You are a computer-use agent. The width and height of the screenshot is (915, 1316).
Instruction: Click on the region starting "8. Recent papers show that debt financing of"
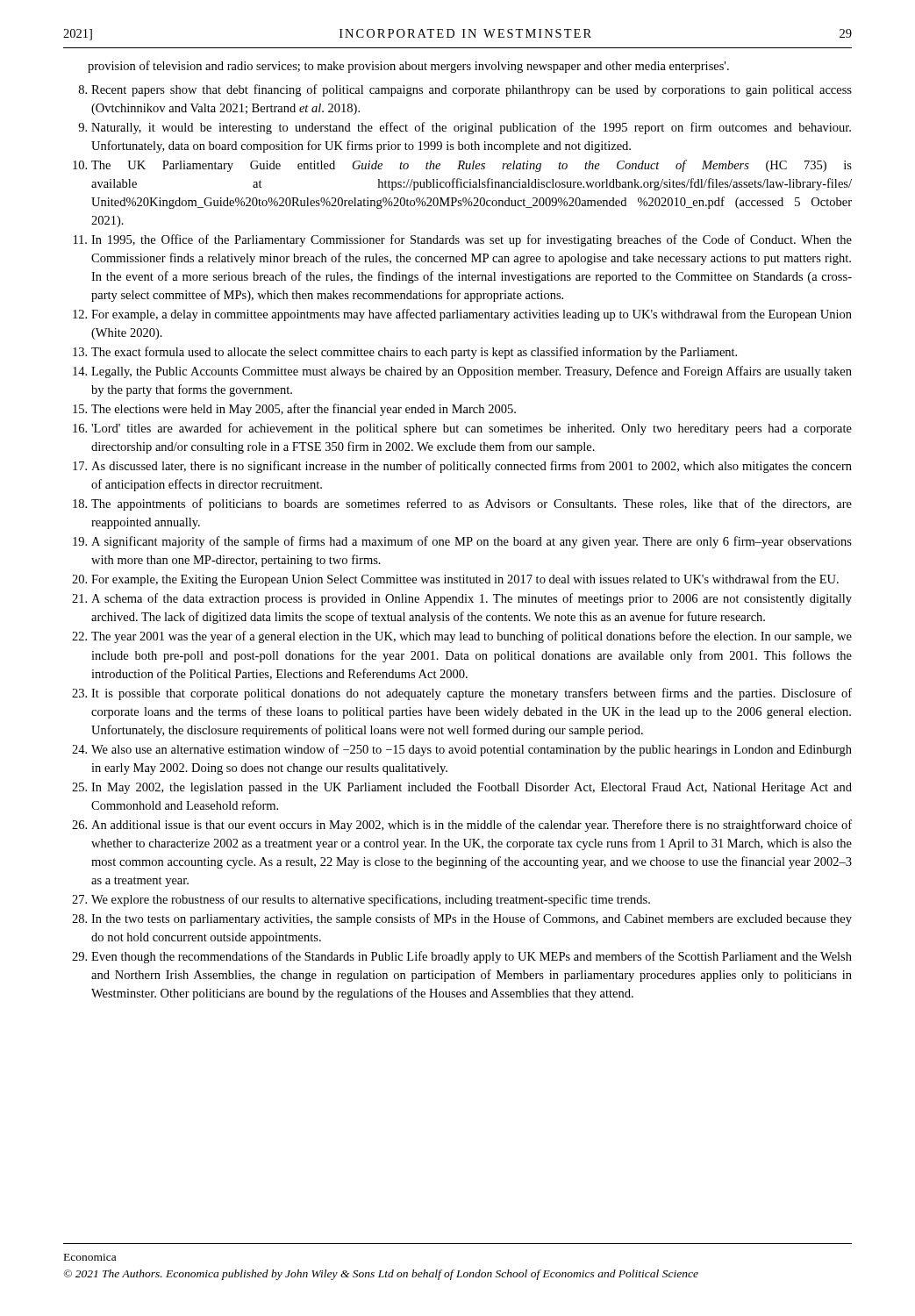coord(458,99)
